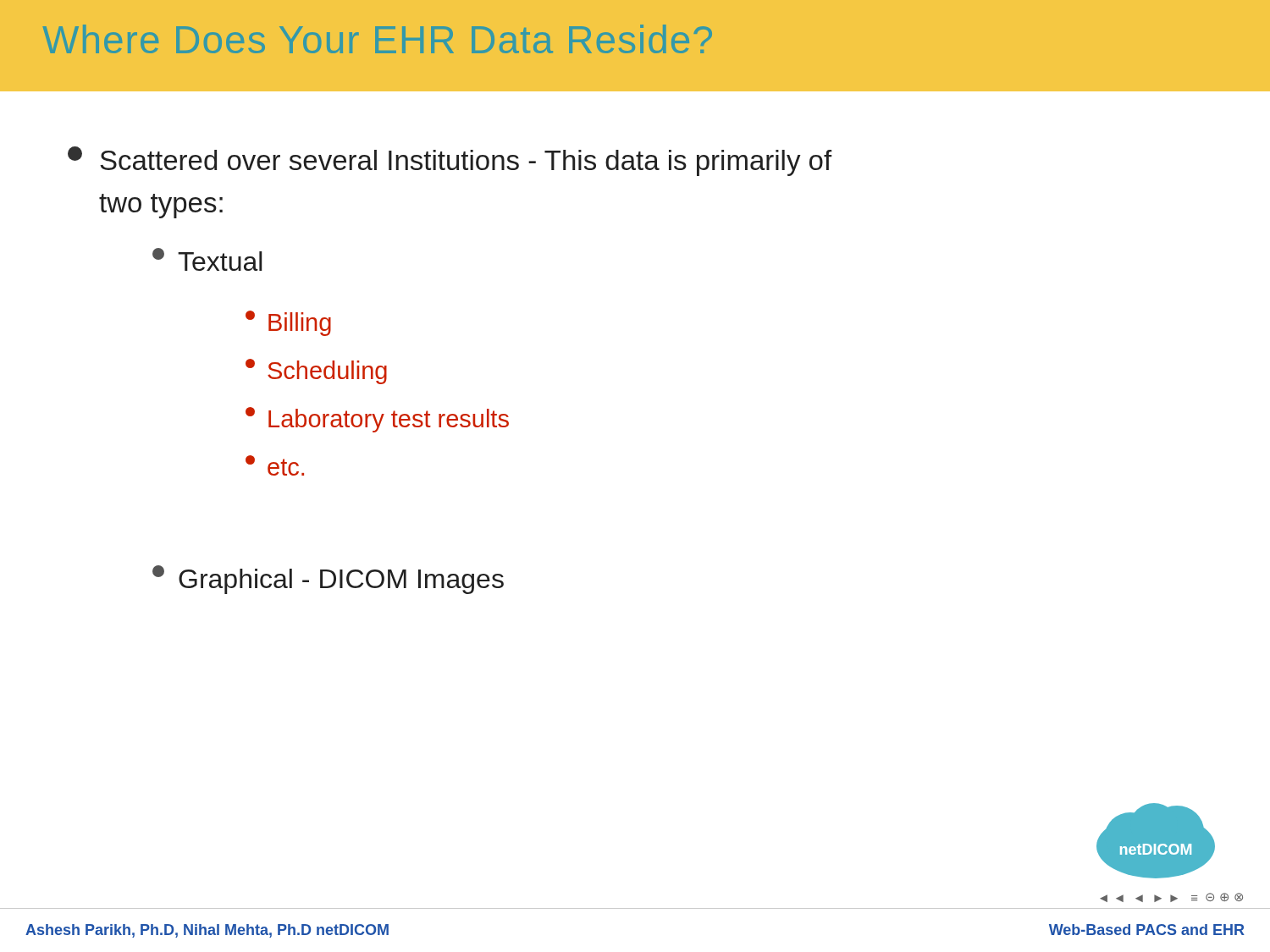The height and width of the screenshot is (952, 1270).
Task: Point to "Graphical - DICOM Images"
Action: pos(328,579)
